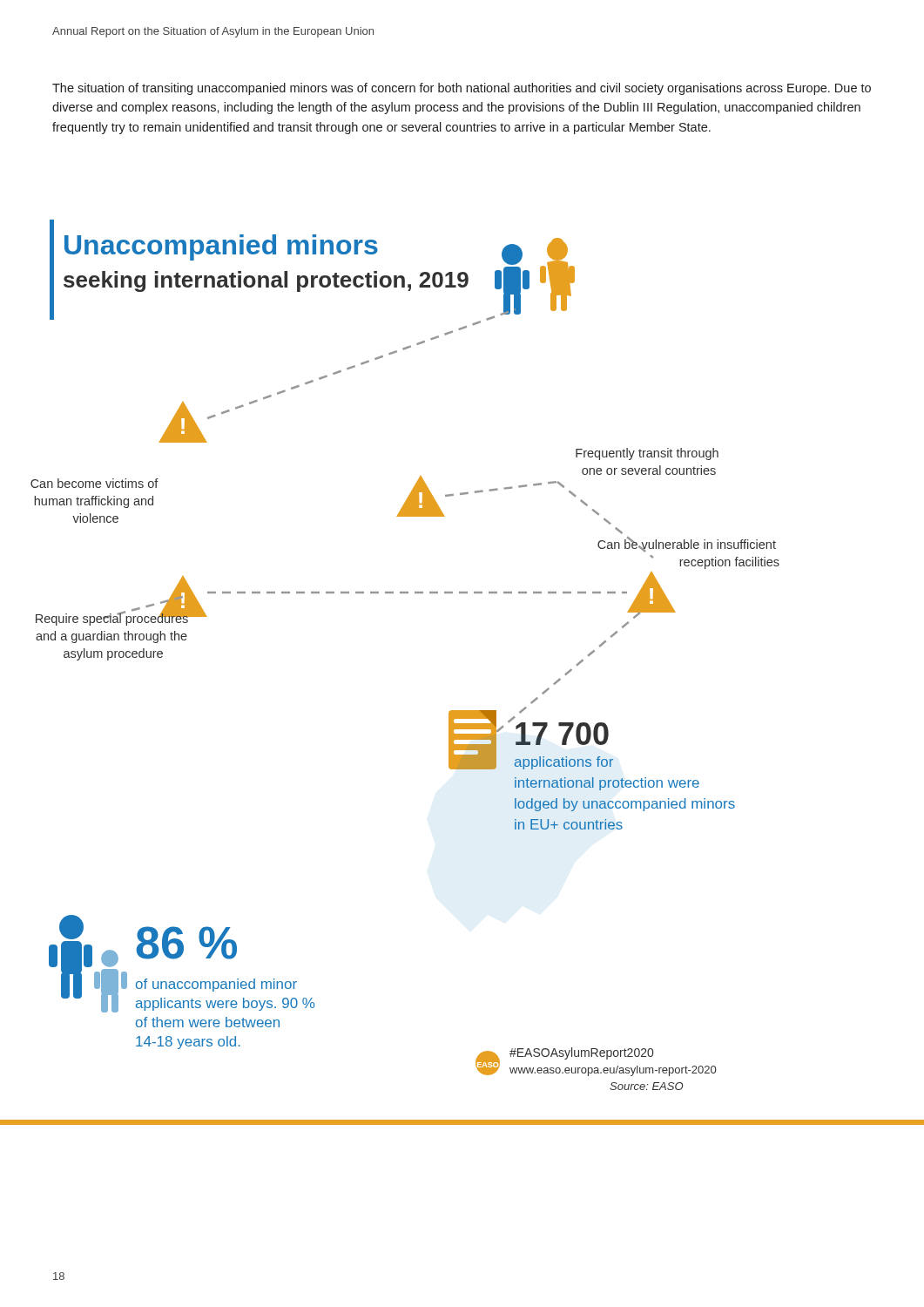The height and width of the screenshot is (1307, 924).
Task: Locate the infographic
Action: coord(462,732)
